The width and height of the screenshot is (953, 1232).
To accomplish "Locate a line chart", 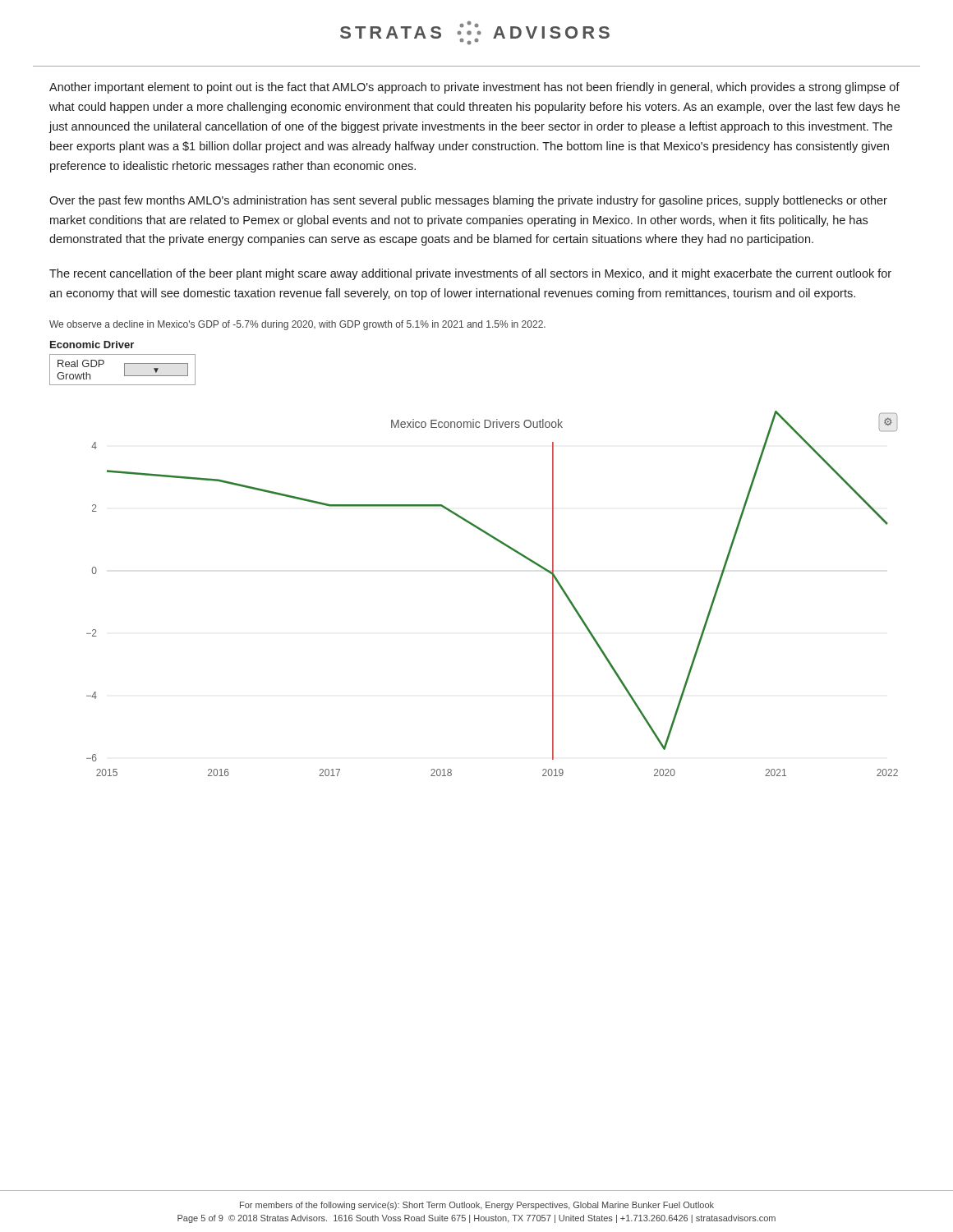I will coord(476,602).
